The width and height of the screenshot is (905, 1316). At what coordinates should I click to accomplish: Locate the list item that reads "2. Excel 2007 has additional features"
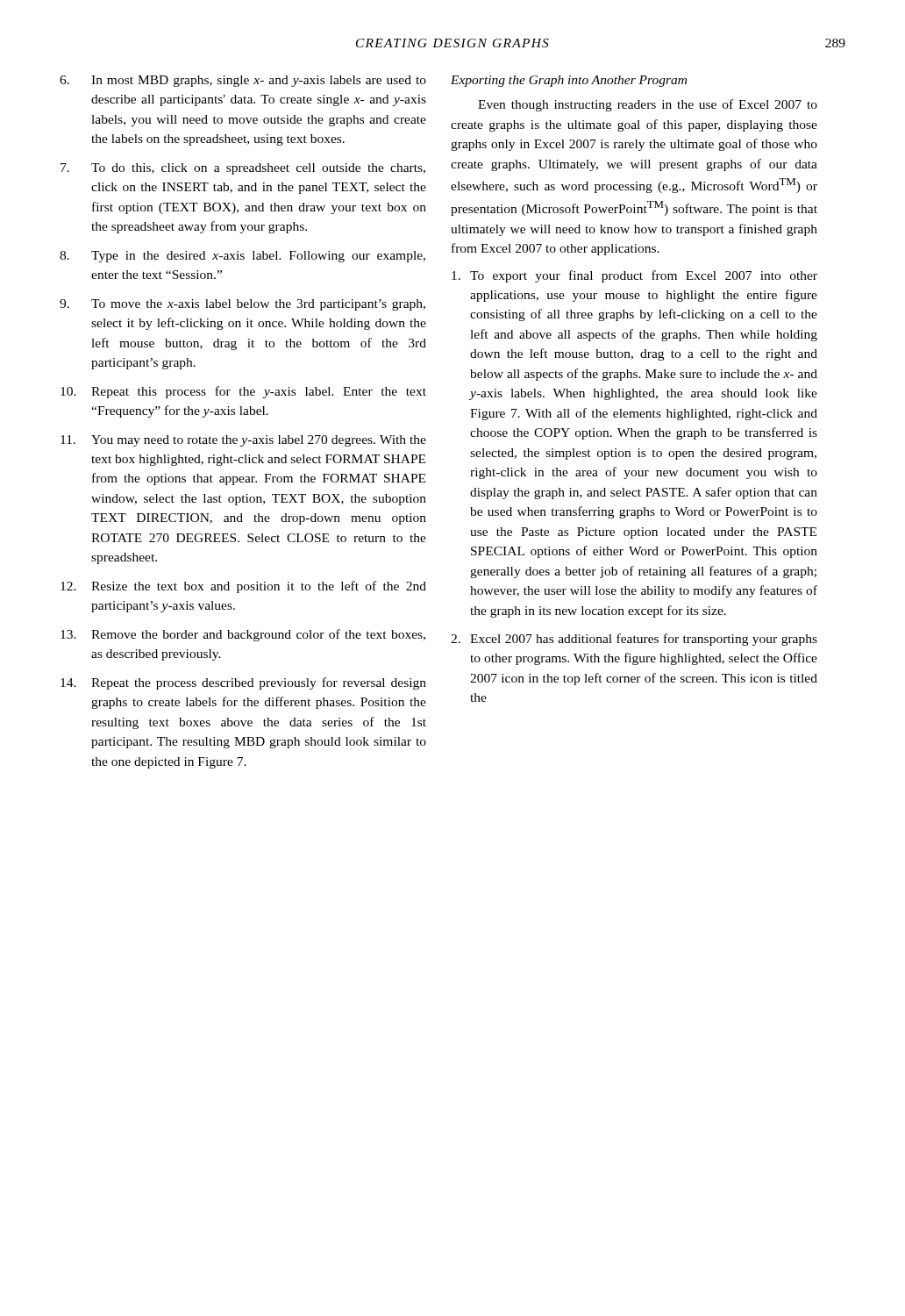pyautogui.click(x=634, y=668)
